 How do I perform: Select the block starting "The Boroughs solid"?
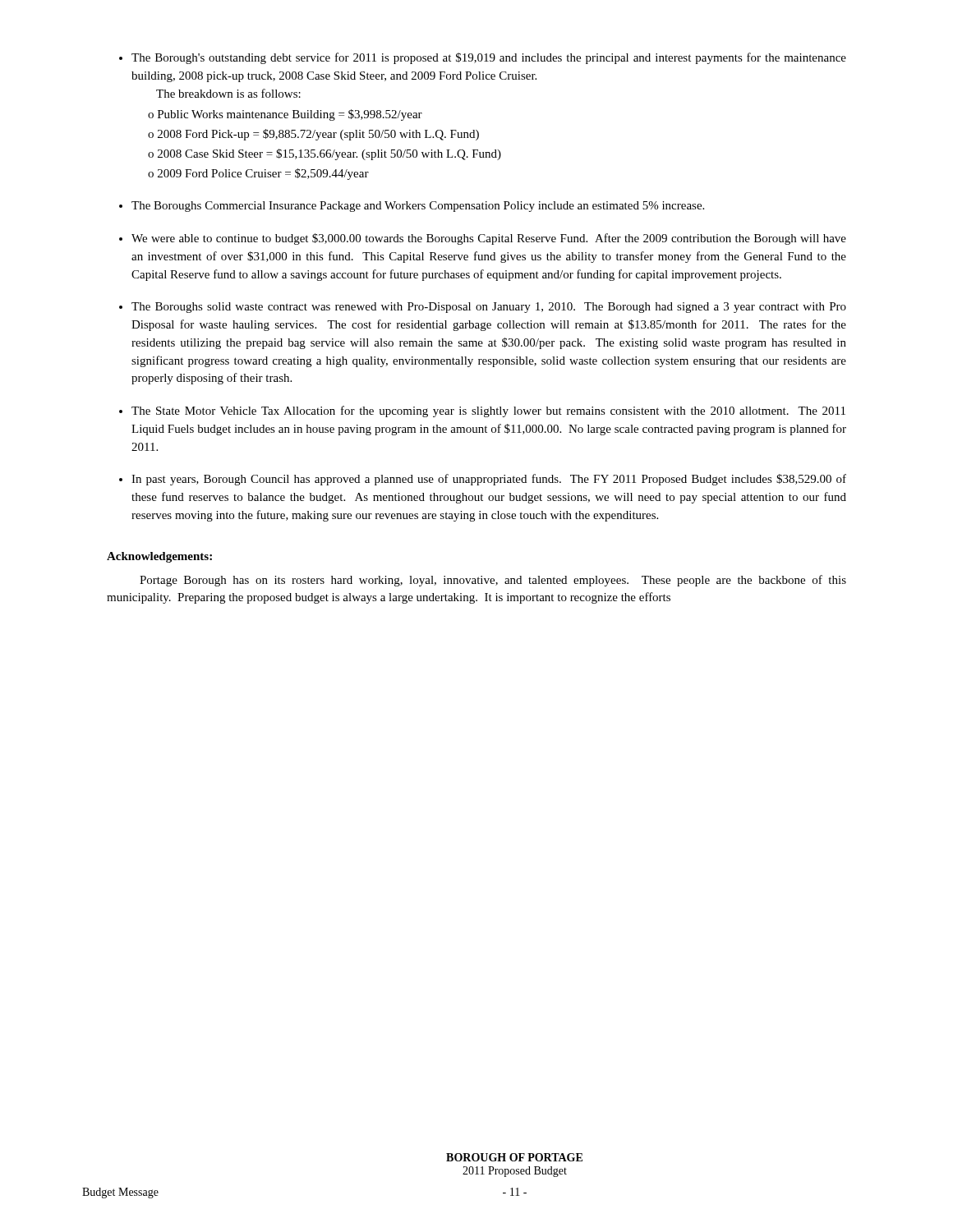(489, 342)
